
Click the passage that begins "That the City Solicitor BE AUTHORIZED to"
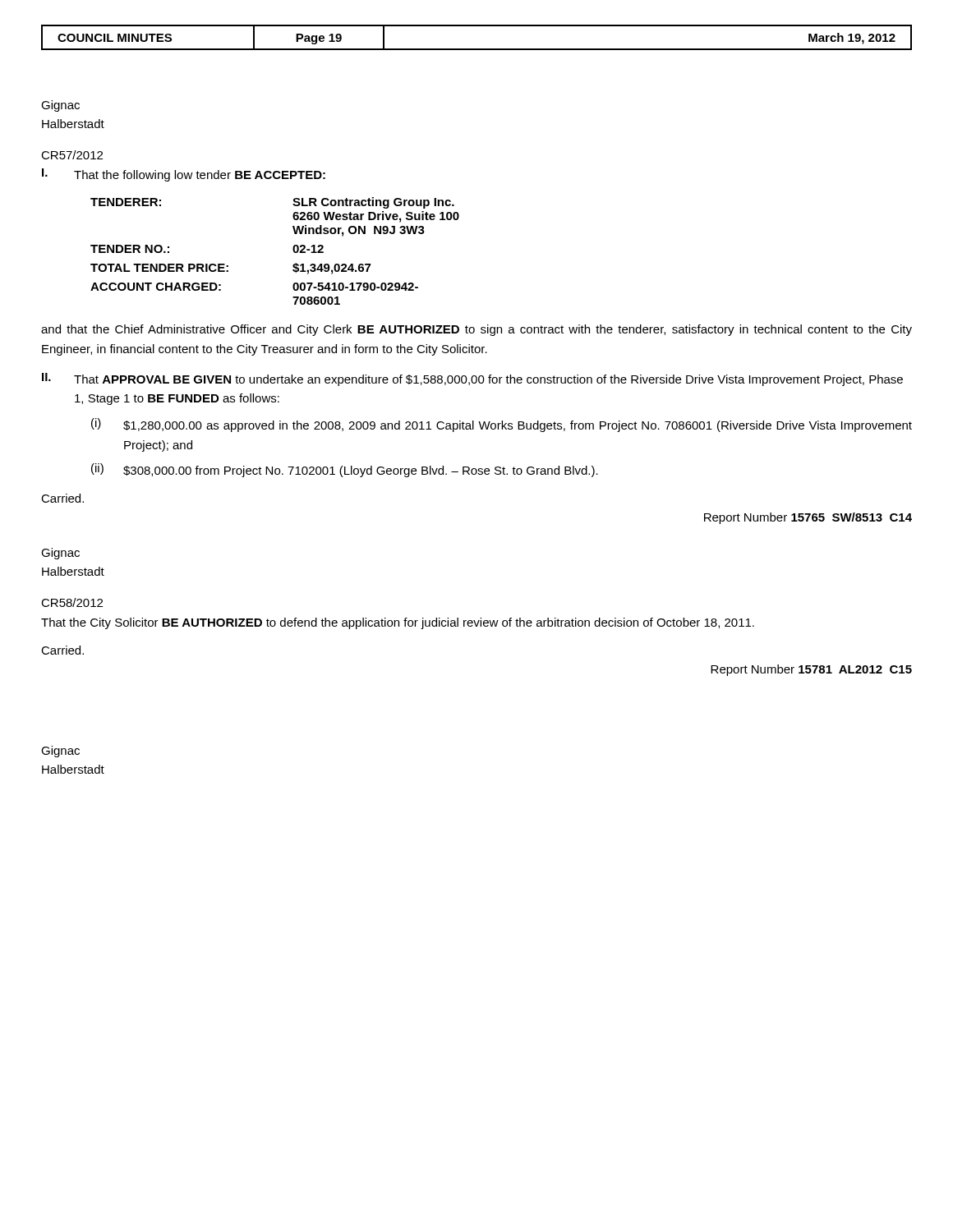click(x=398, y=622)
